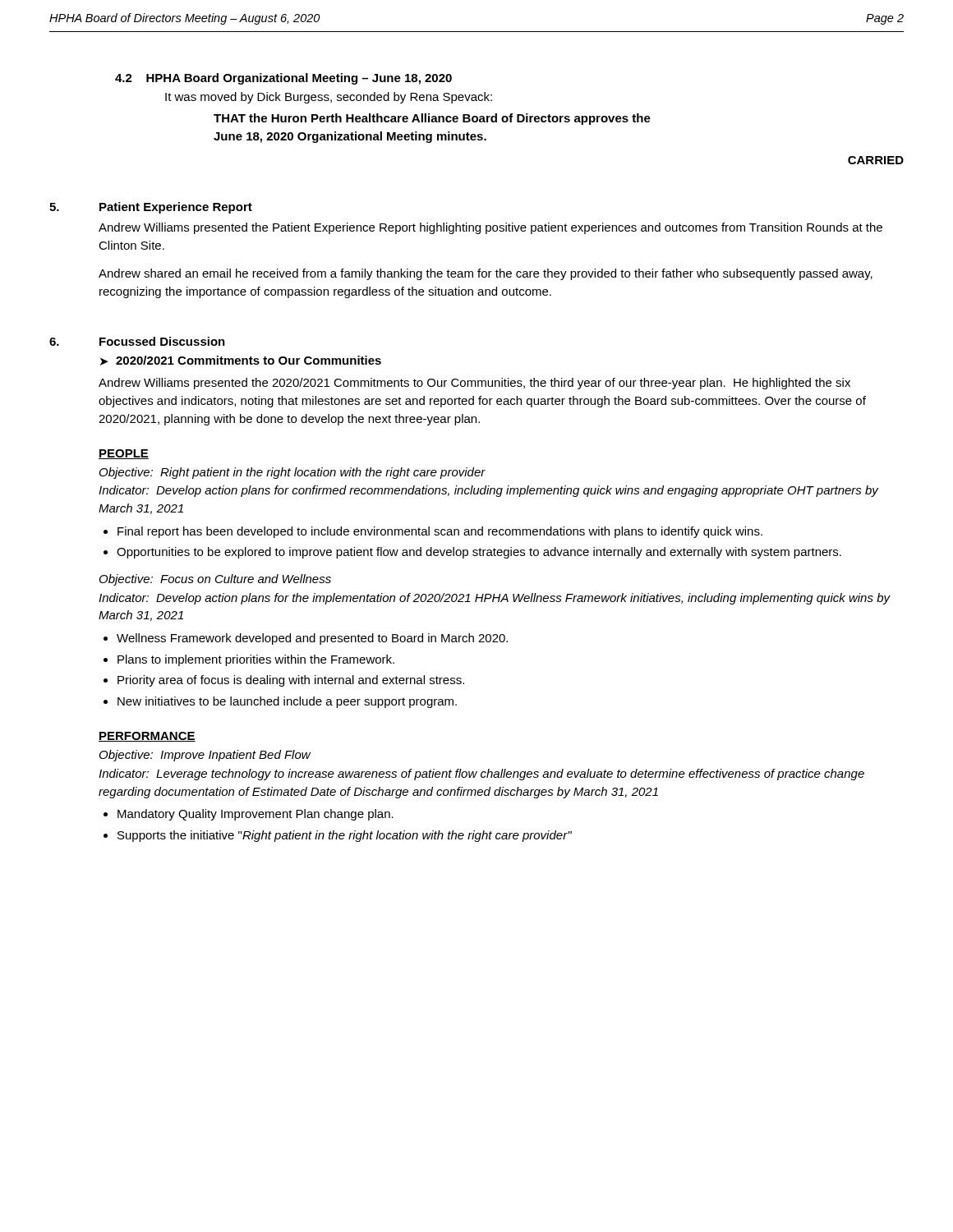The height and width of the screenshot is (1232, 953).
Task: Point to the block beginning "Final report has been developed to include"
Action: coord(440,531)
